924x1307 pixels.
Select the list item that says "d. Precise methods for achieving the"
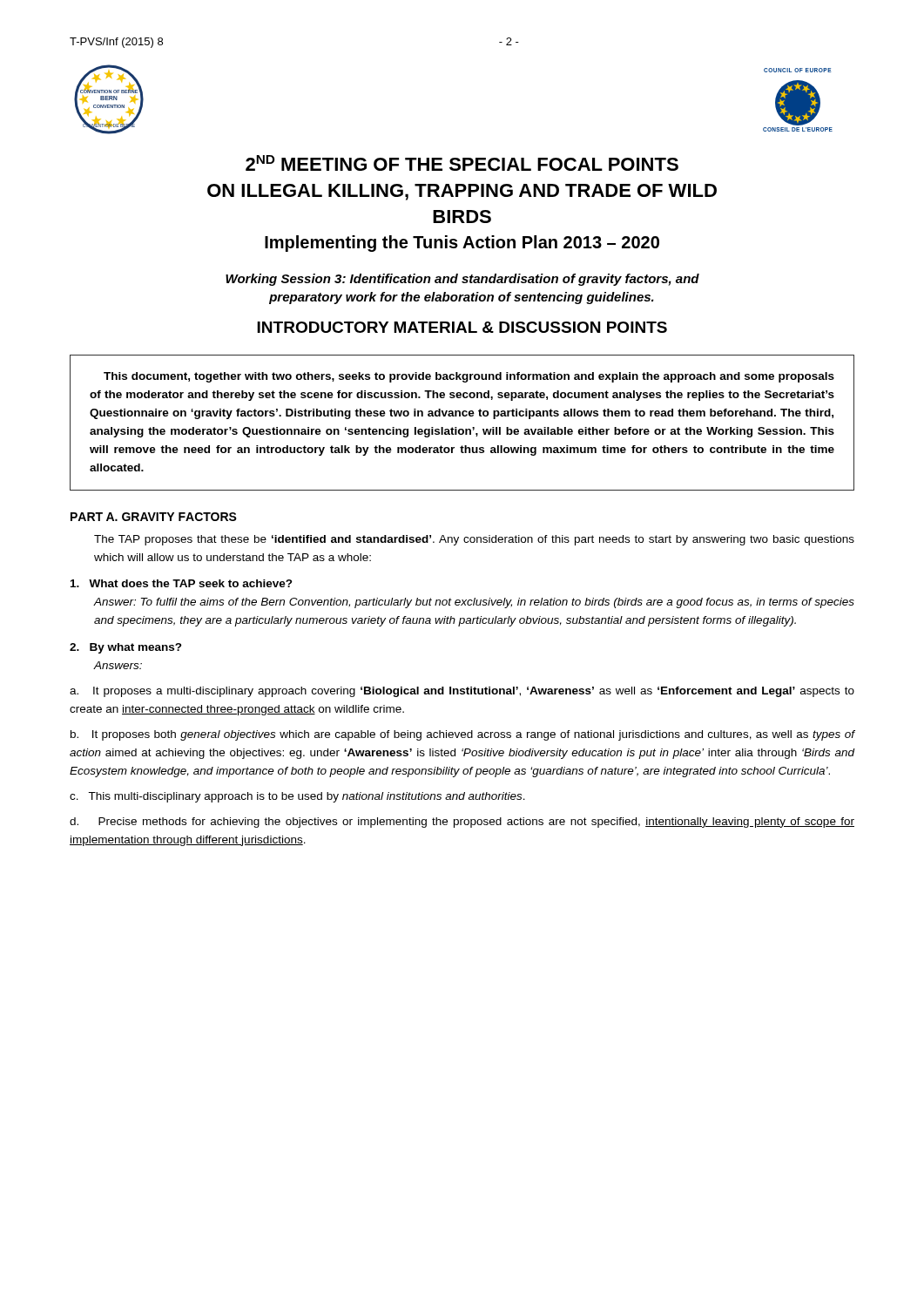tap(462, 830)
